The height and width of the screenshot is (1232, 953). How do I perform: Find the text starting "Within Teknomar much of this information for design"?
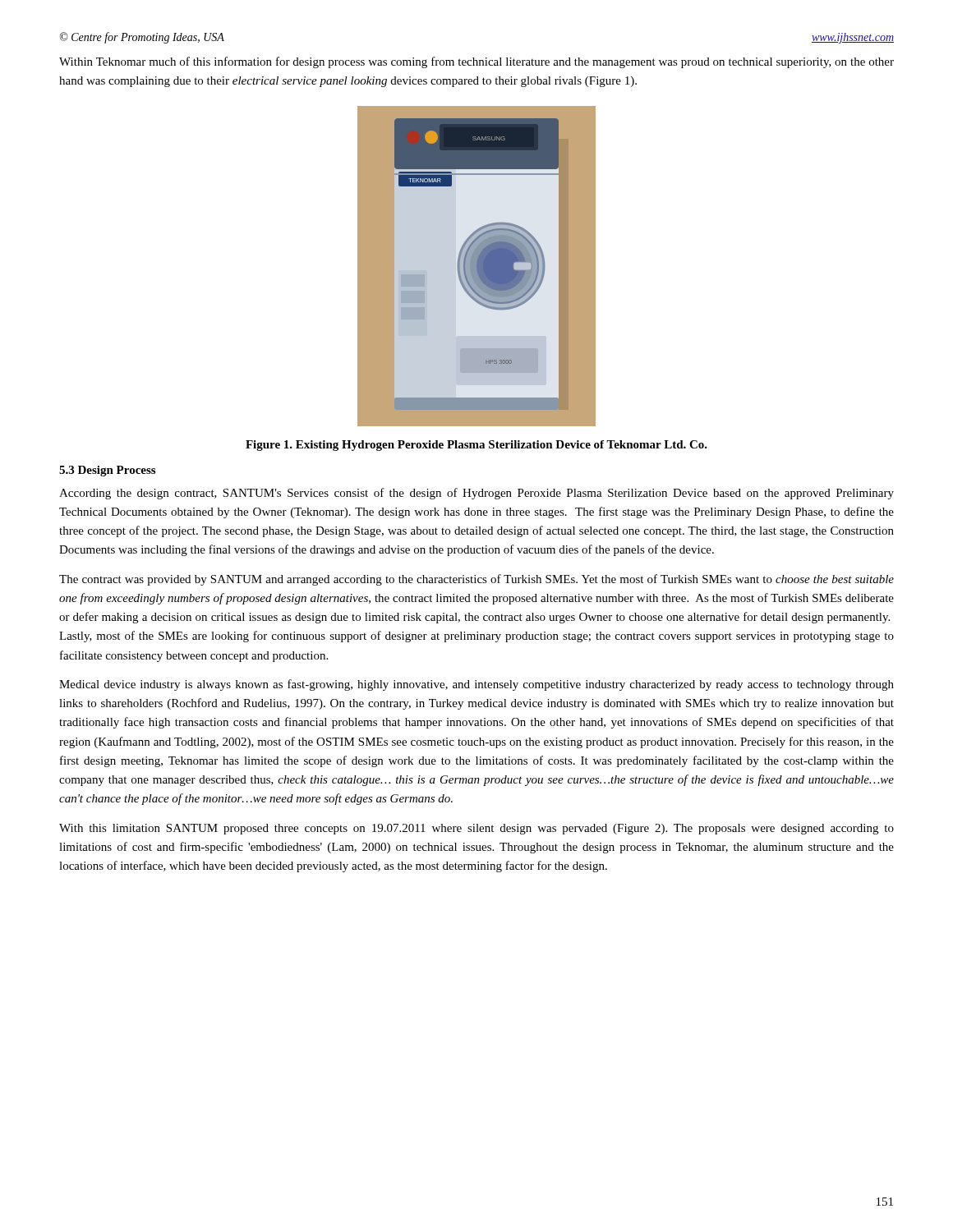click(x=476, y=71)
